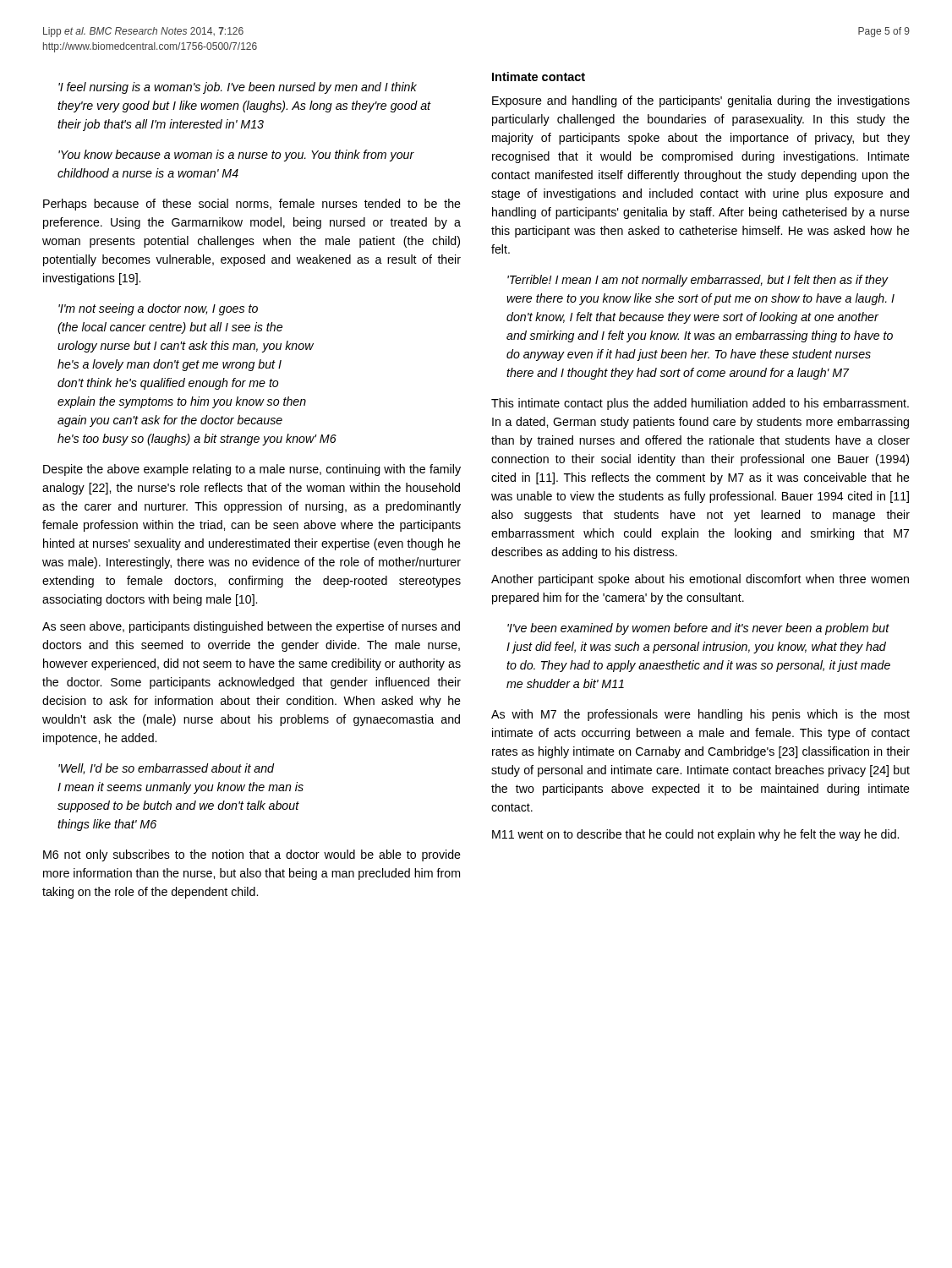Click the passage that begins "M11 went on to describe that he could"
This screenshot has height=1268, width=952.
tap(700, 835)
